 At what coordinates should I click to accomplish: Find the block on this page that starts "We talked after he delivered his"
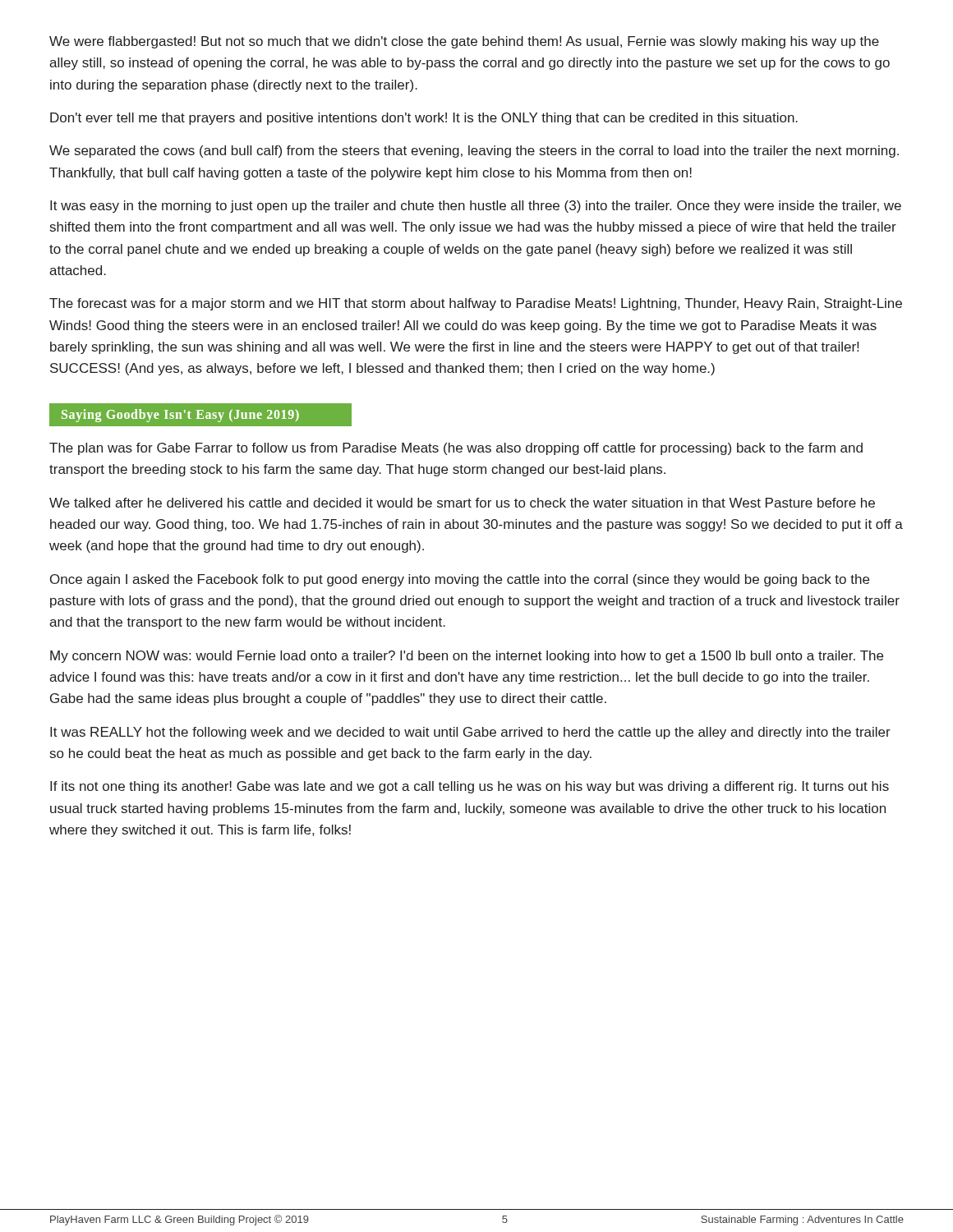(476, 524)
